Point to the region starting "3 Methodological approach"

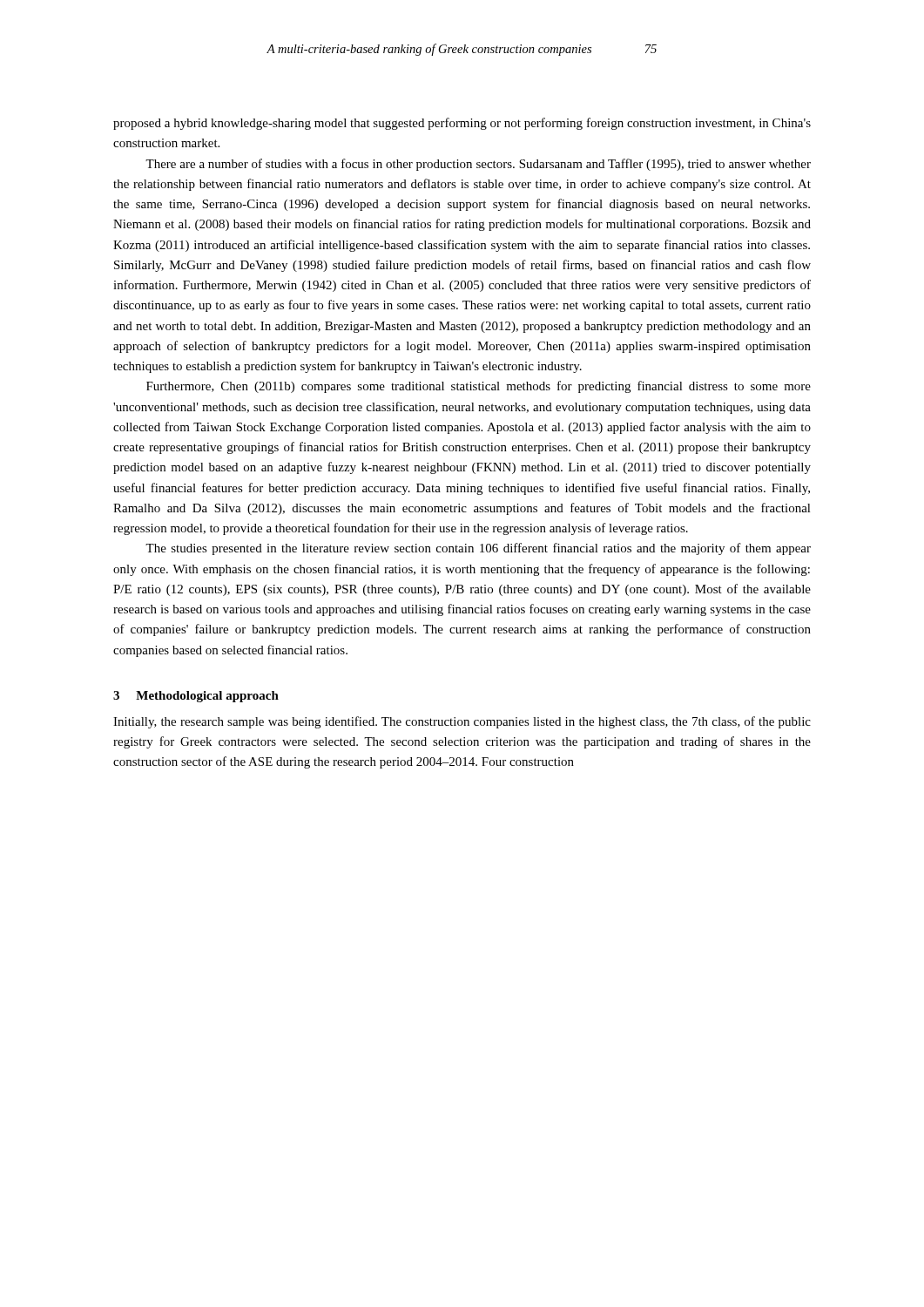click(196, 695)
